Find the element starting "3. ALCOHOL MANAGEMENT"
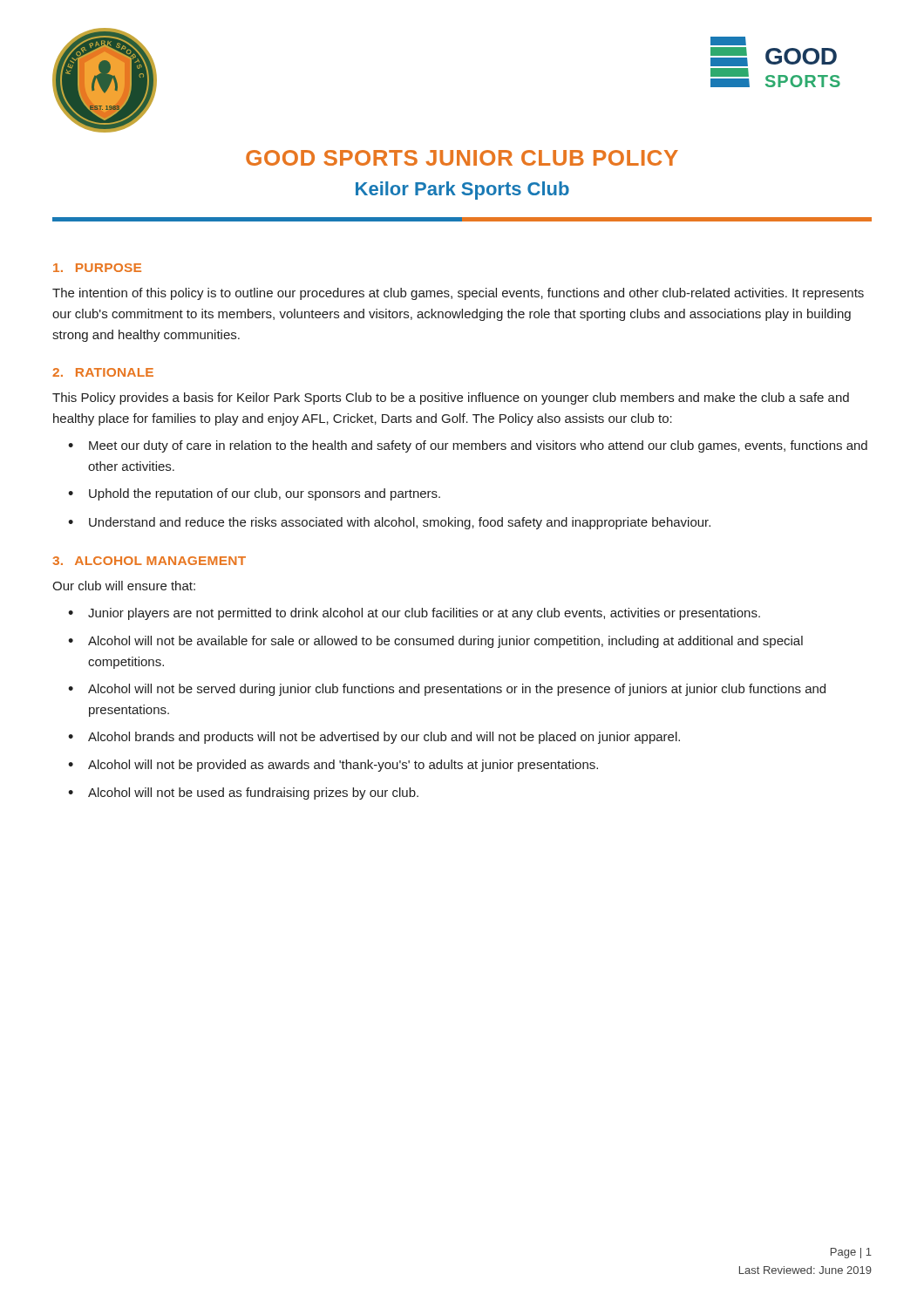The image size is (924, 1308). coord(149,560)
